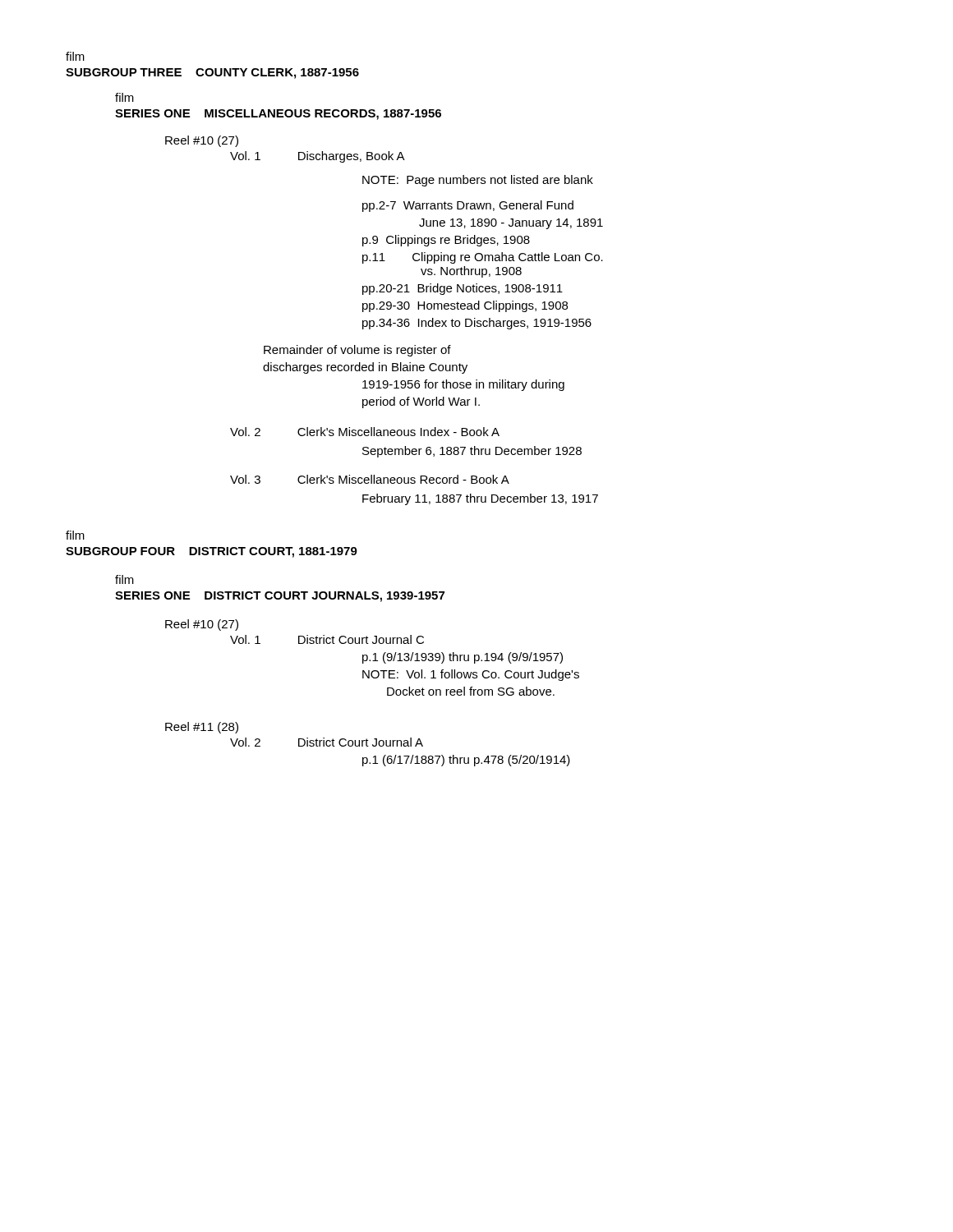Locate the block of text that opens with "p.9 Clippings re Bridges,"

tap(446, 239)
